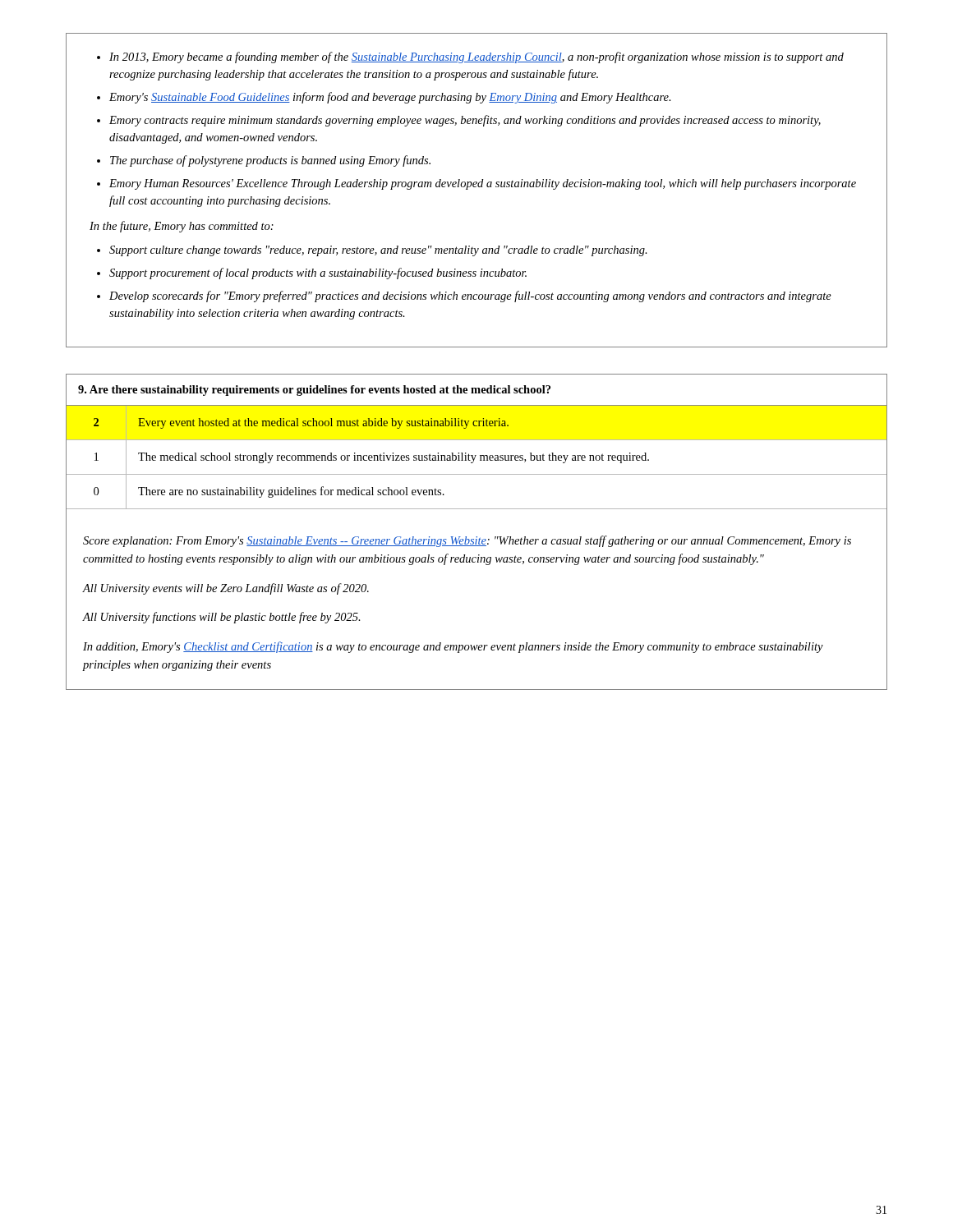Click on the text block that reads "In addition, Emory's Checklist and Certification is a"
Image resolution: width=953 pixels, height=1232 pixels.
[453, 656]
